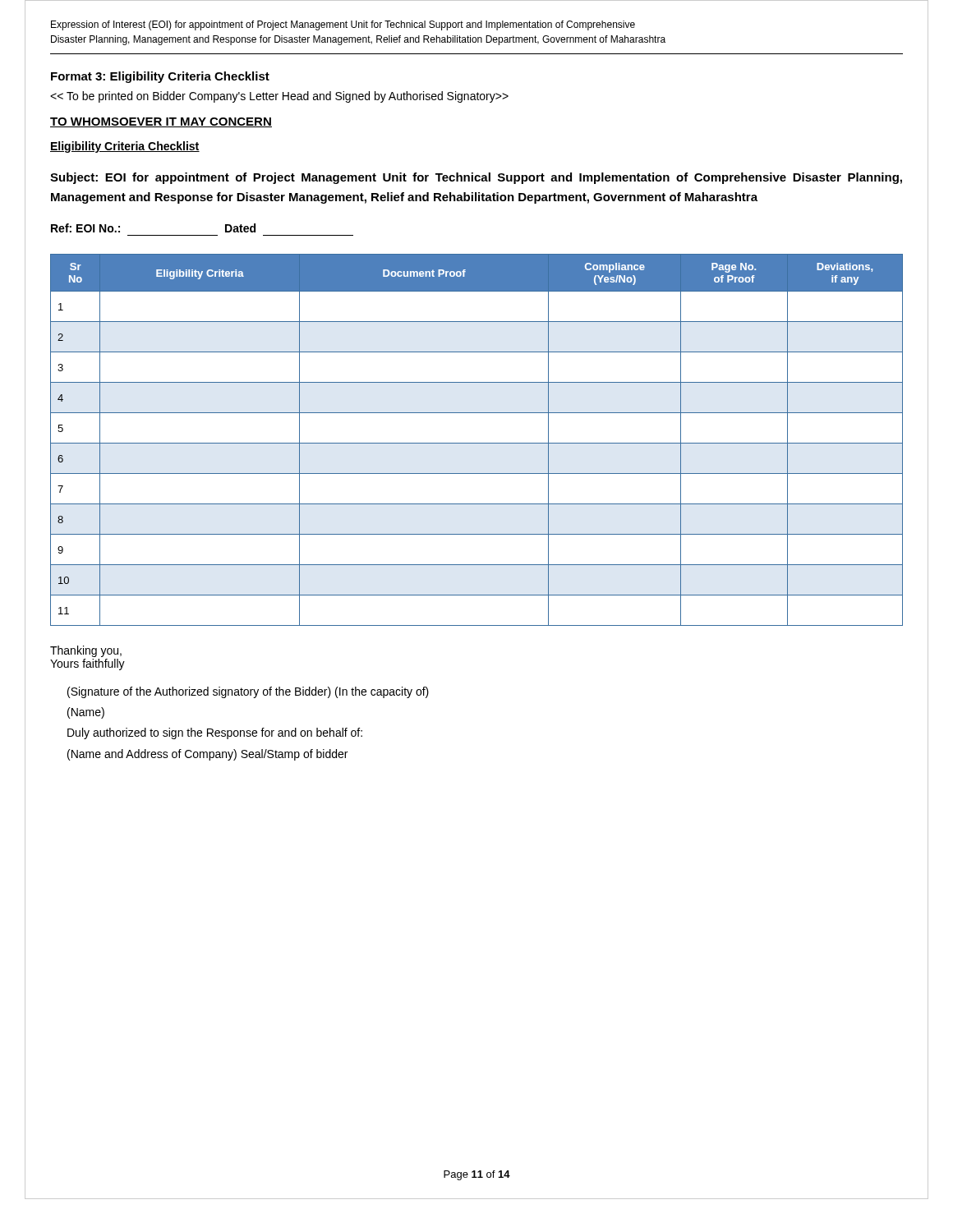Find the block starting "Ref: EOI No.: Dated"
Image resolution: width=953 pixels, height=1232 pixels.
203,228
